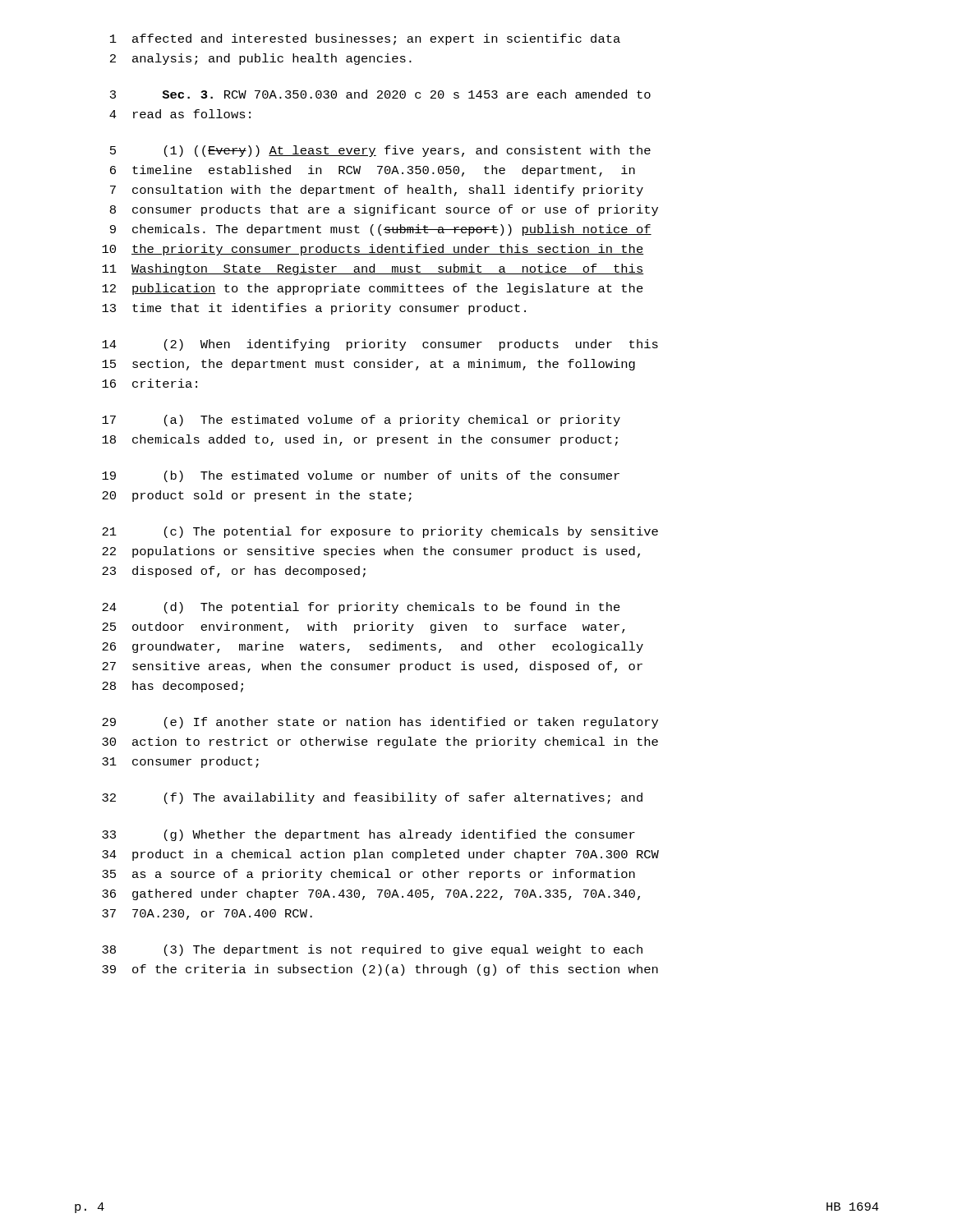Select the list item containing "24 (d) The potential for"
The image size is (953, 1232).
point(476,608)
